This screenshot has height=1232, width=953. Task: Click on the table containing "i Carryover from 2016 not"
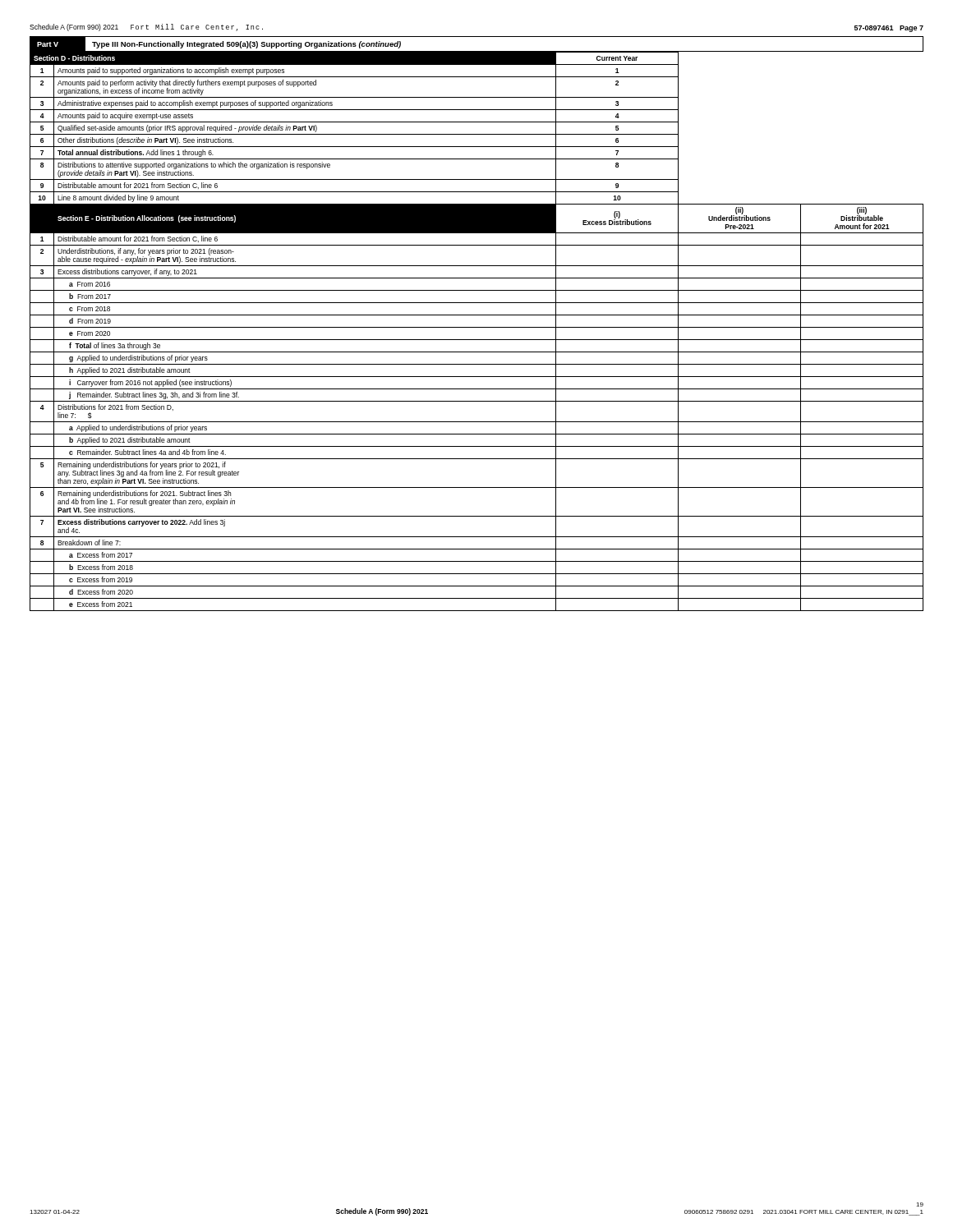[476, 331]
